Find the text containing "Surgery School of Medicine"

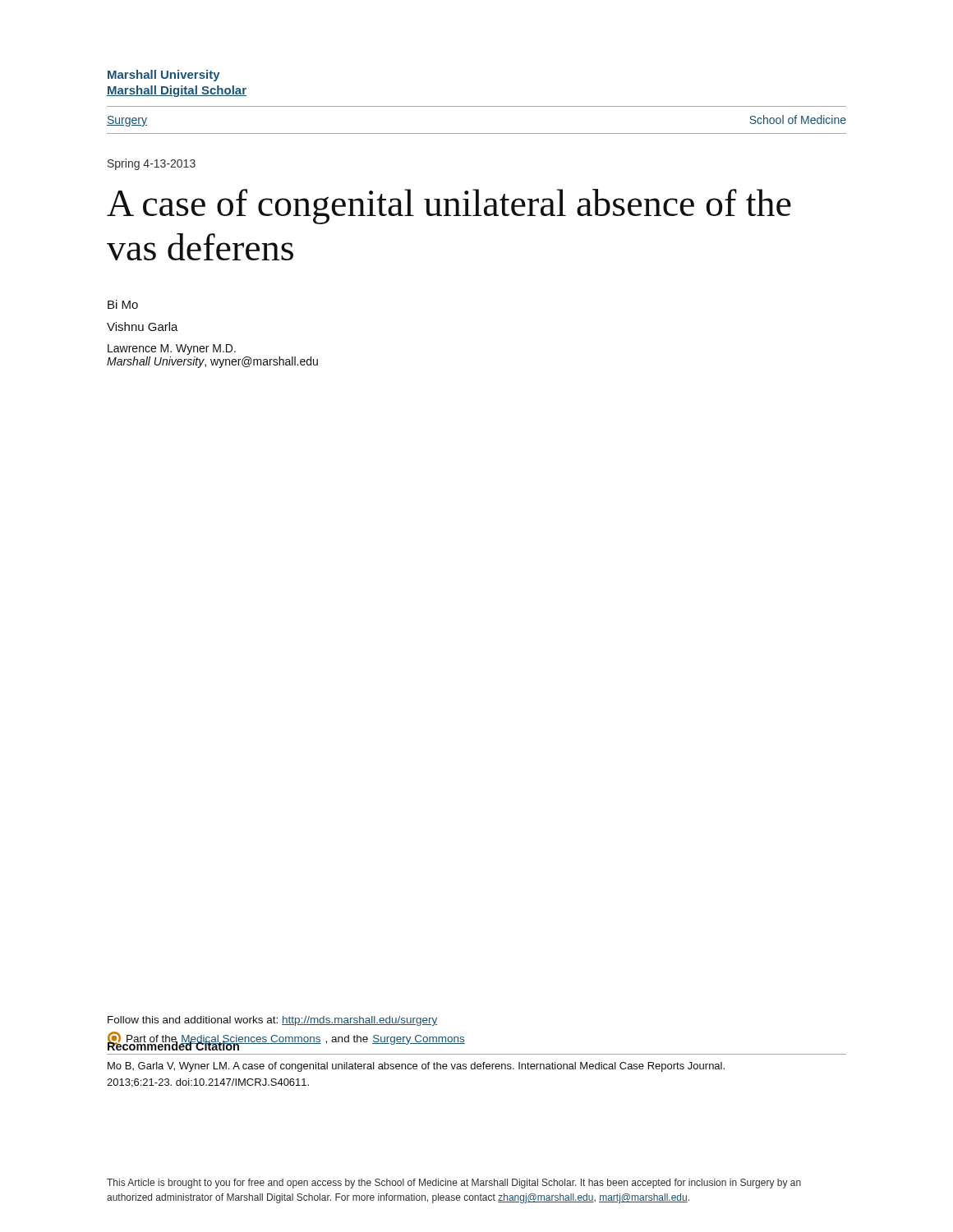point(120,120)
